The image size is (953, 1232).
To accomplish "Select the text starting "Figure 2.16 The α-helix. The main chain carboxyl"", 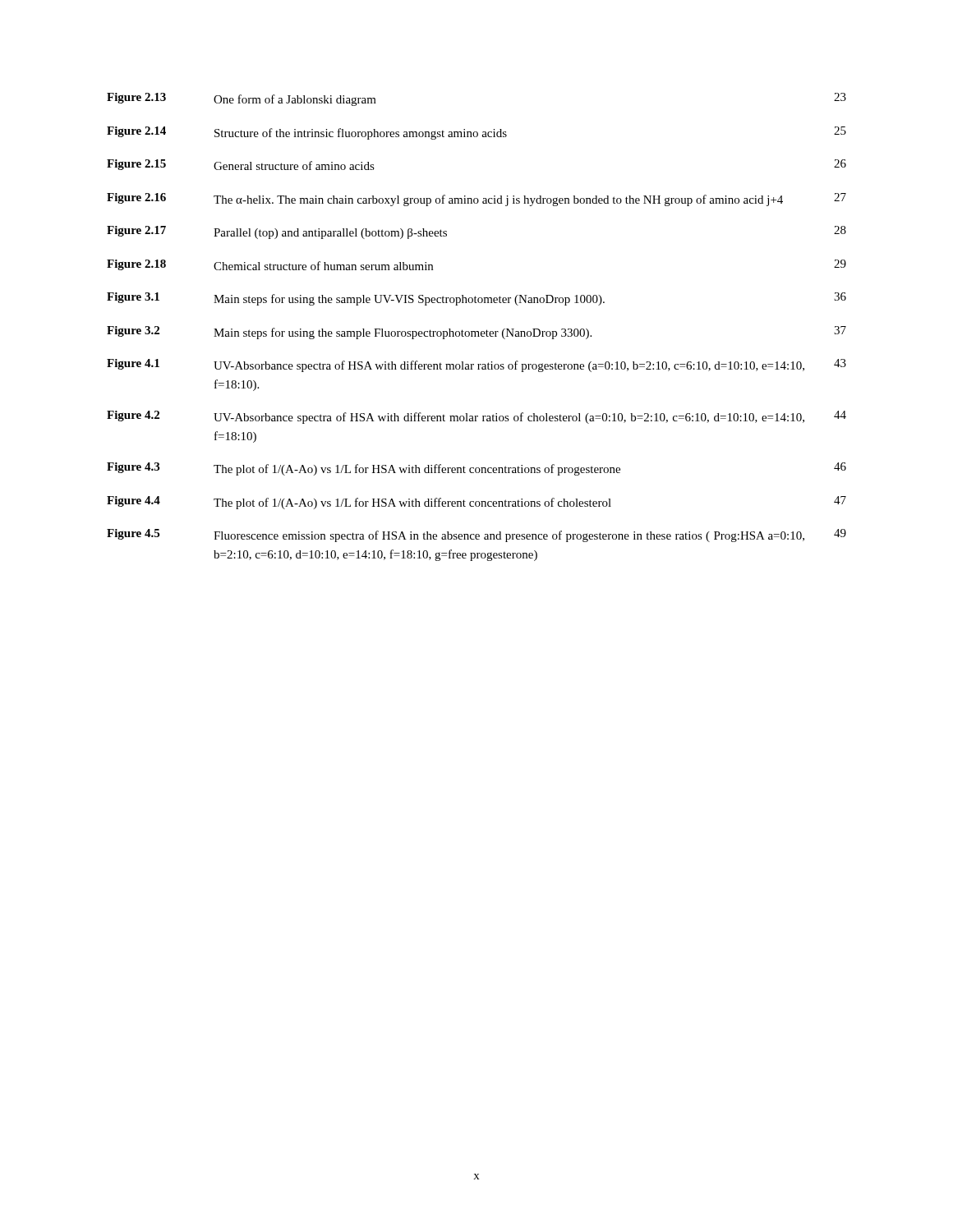I will click(476, 199).
